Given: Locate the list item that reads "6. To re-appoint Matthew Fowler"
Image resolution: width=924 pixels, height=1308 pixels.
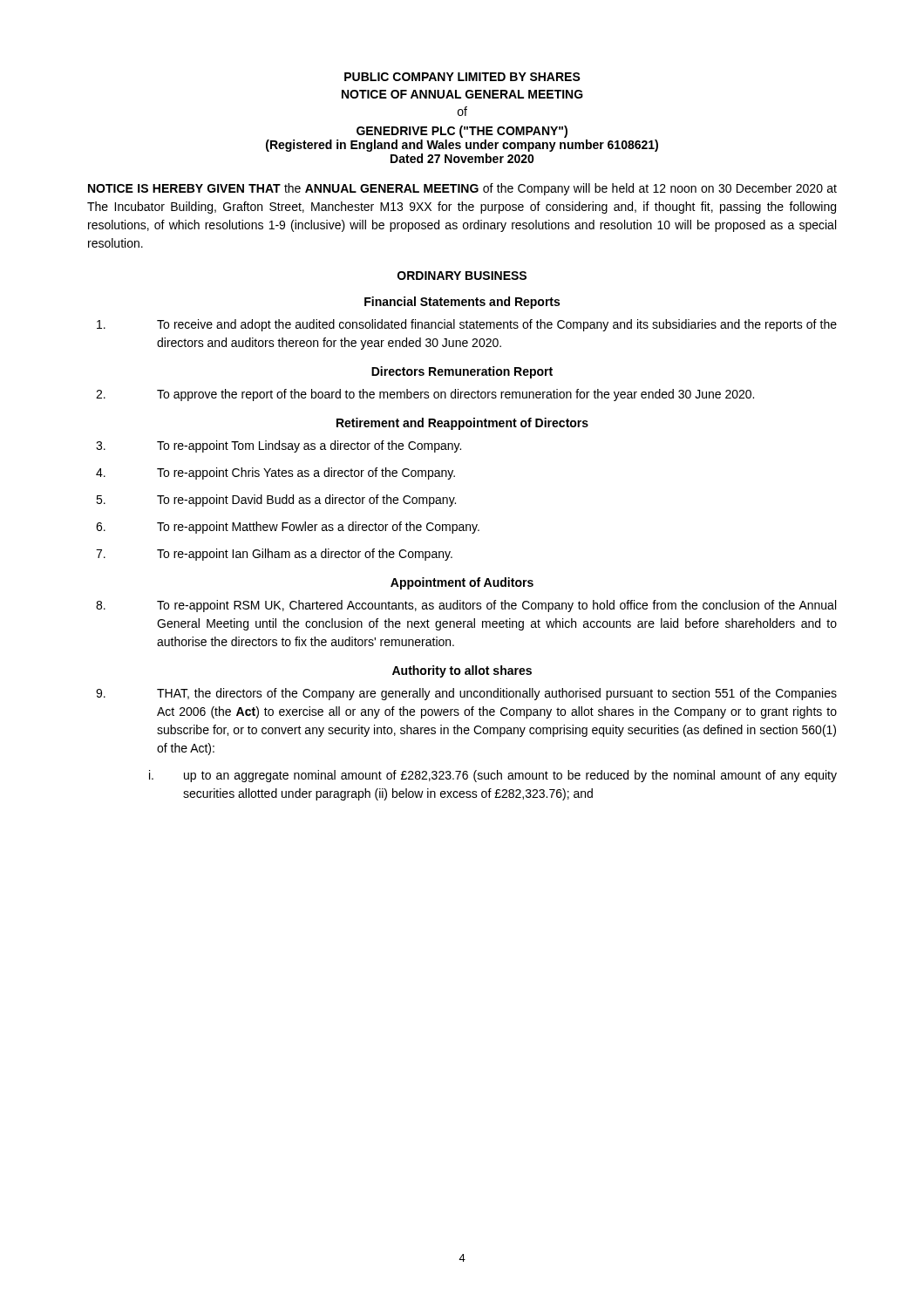Looking at the screenshot, I should (462, 527).
